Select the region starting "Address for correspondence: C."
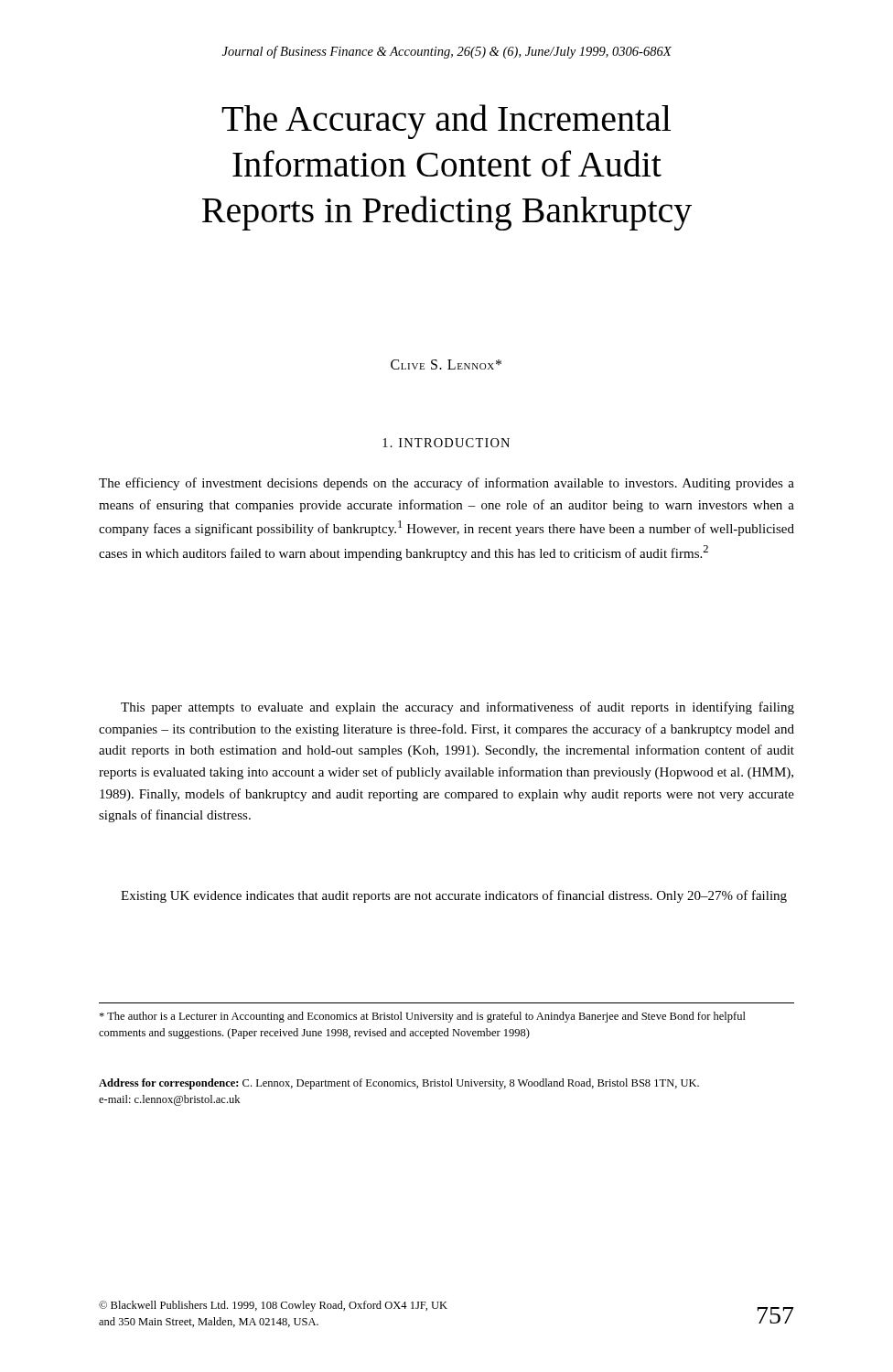This screenshot has height=1372, width=893. [399, 1091]
